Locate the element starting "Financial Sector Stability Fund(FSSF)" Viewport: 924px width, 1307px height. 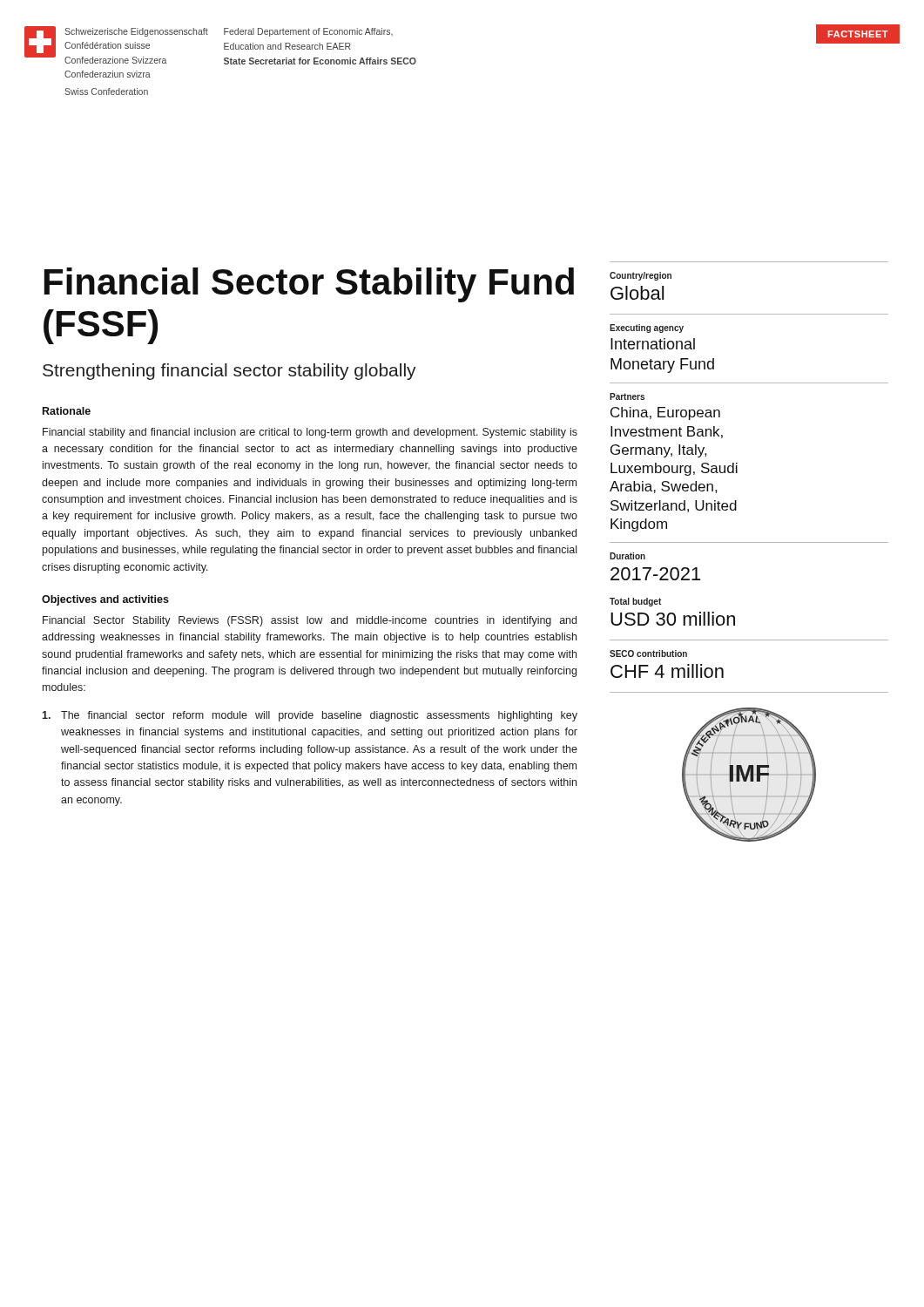(309, 303)
